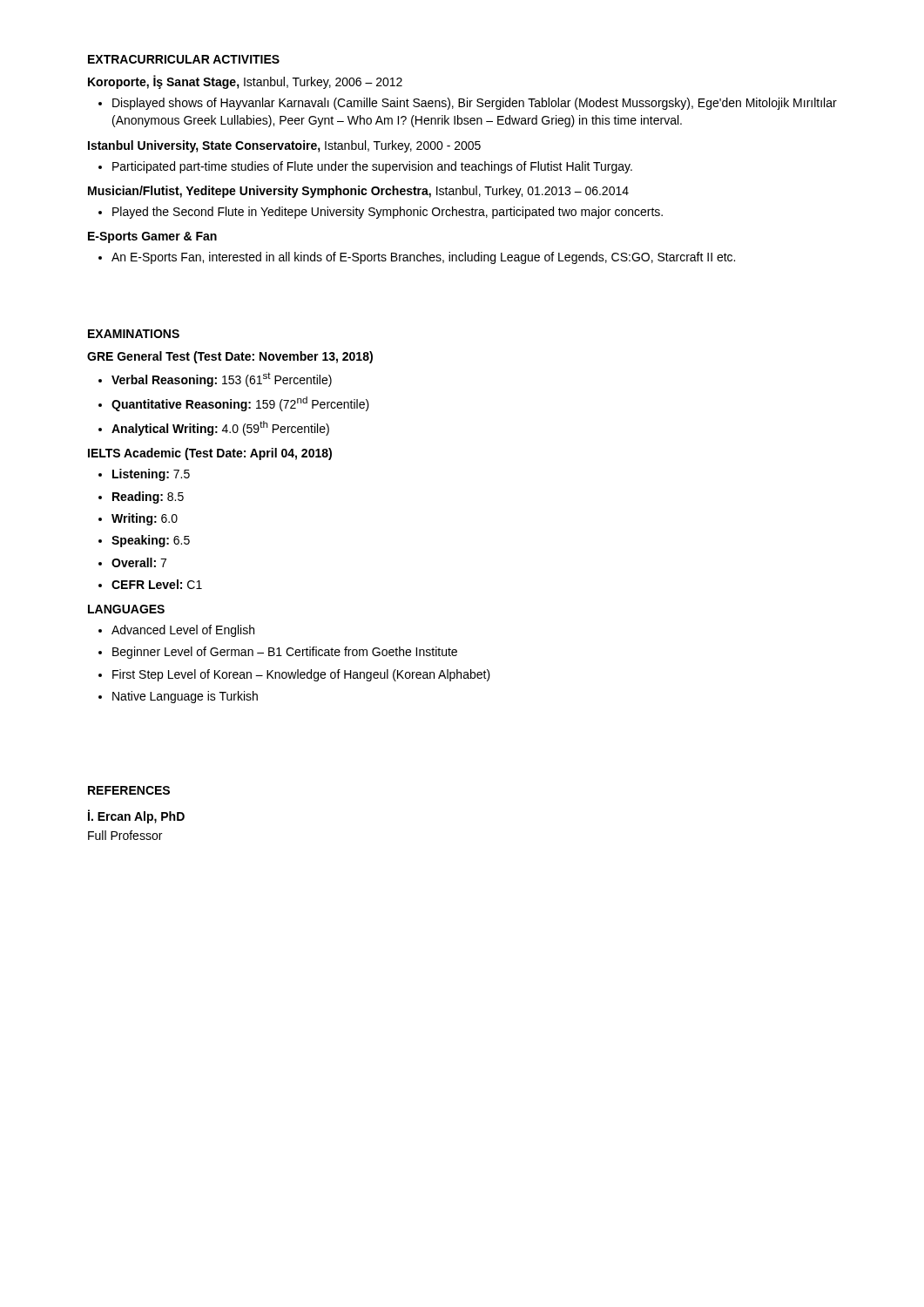Locate the block of text that opens with "Participated part-time studies of"
The height and width of the screenshot is (1307, 924).
click(372, 166)
